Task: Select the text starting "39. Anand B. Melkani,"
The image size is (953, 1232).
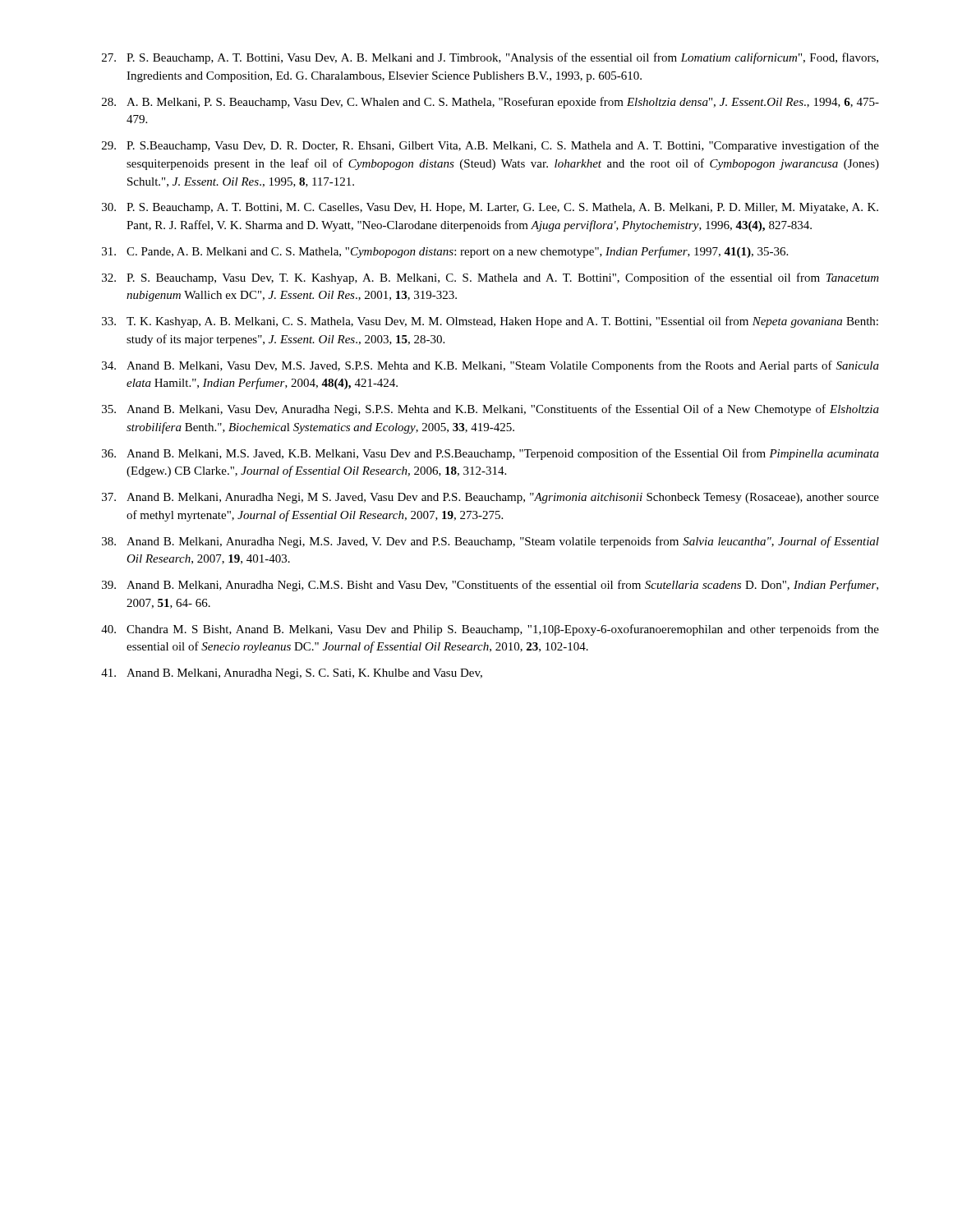Action: tap(476, 594)
